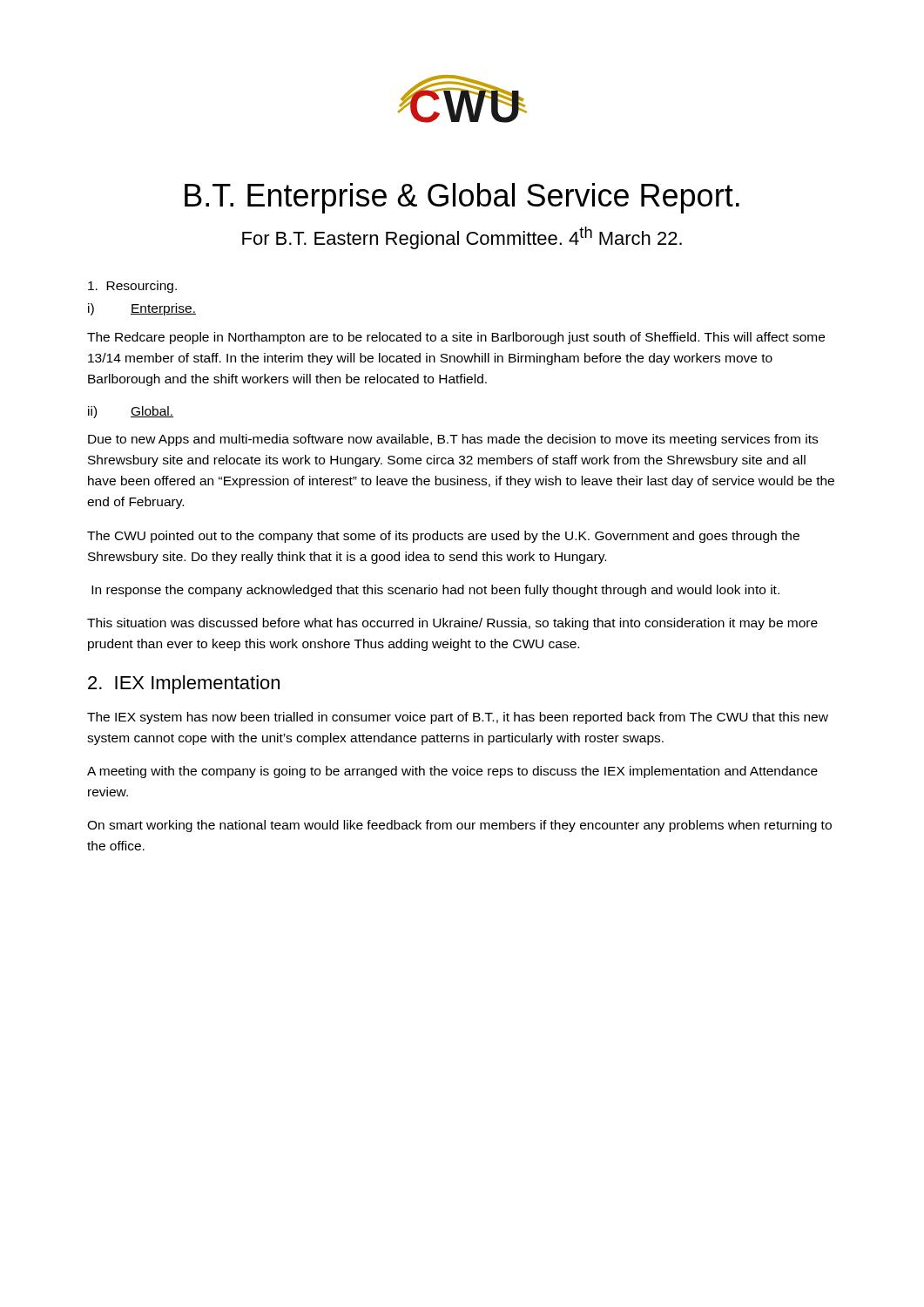Locate the block of text that opens with "The IEX system has now been trialled"
Image resolution: width=924 pixels, height=1307 pixels.
(x=458, y=727)
